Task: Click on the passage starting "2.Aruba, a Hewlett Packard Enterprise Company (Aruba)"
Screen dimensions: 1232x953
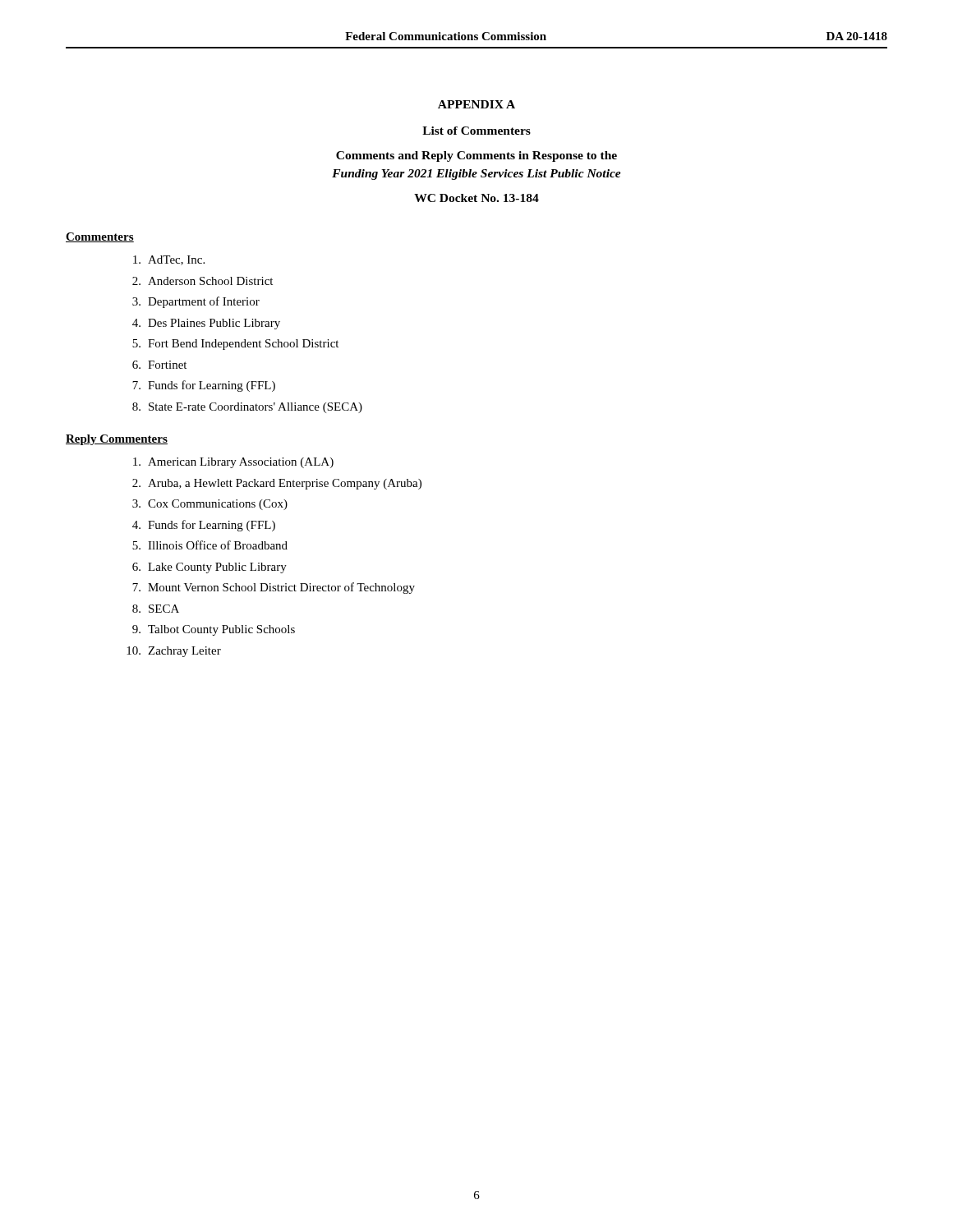Action: pos(269,483)
